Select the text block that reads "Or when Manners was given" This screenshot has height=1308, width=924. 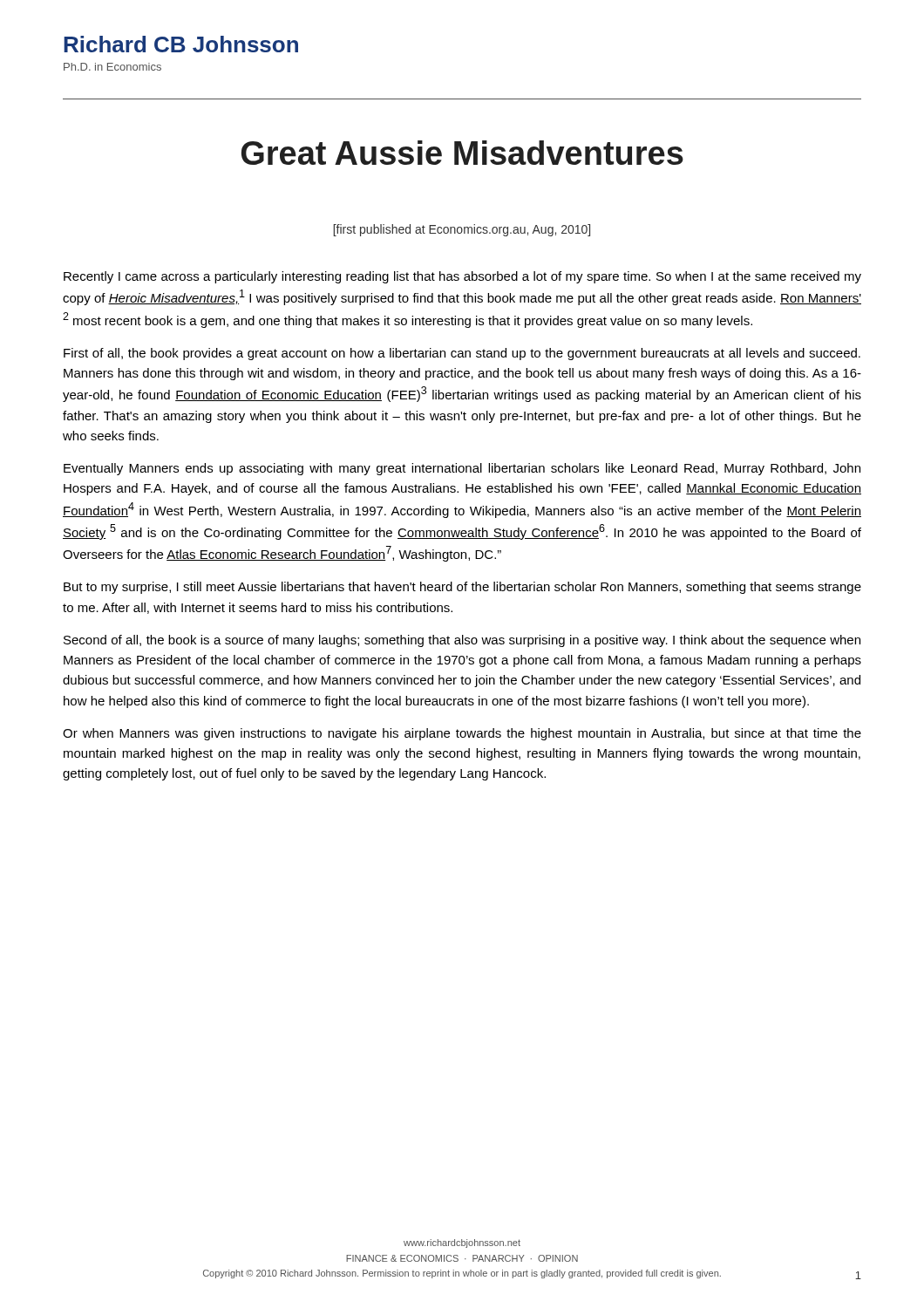pyautogui.click(x=462, y=753)
